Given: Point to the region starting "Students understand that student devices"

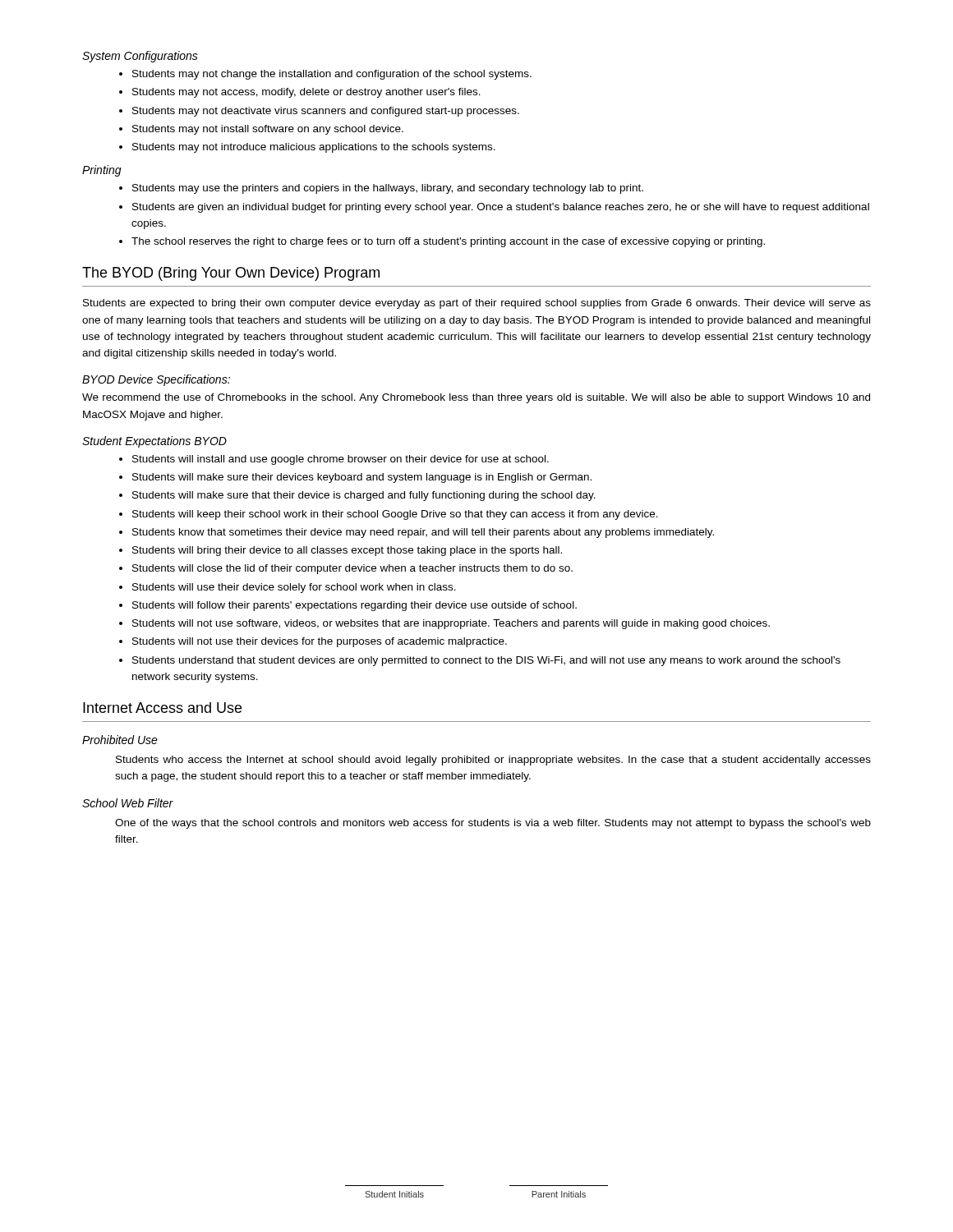Looking at the screenshot, I should click(x=486, y=668).
